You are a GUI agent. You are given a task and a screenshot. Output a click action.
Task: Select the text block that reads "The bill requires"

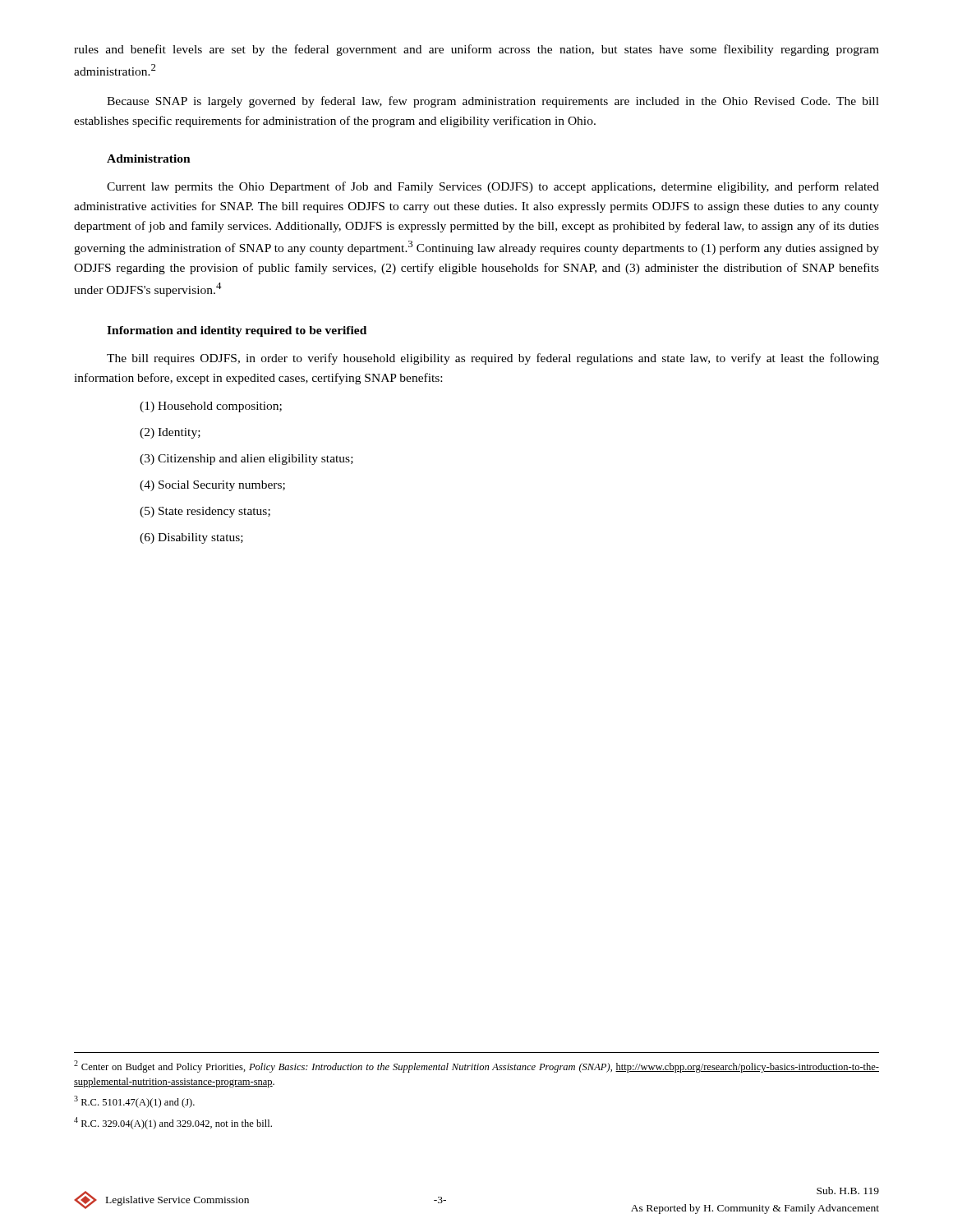click(476, 367)
